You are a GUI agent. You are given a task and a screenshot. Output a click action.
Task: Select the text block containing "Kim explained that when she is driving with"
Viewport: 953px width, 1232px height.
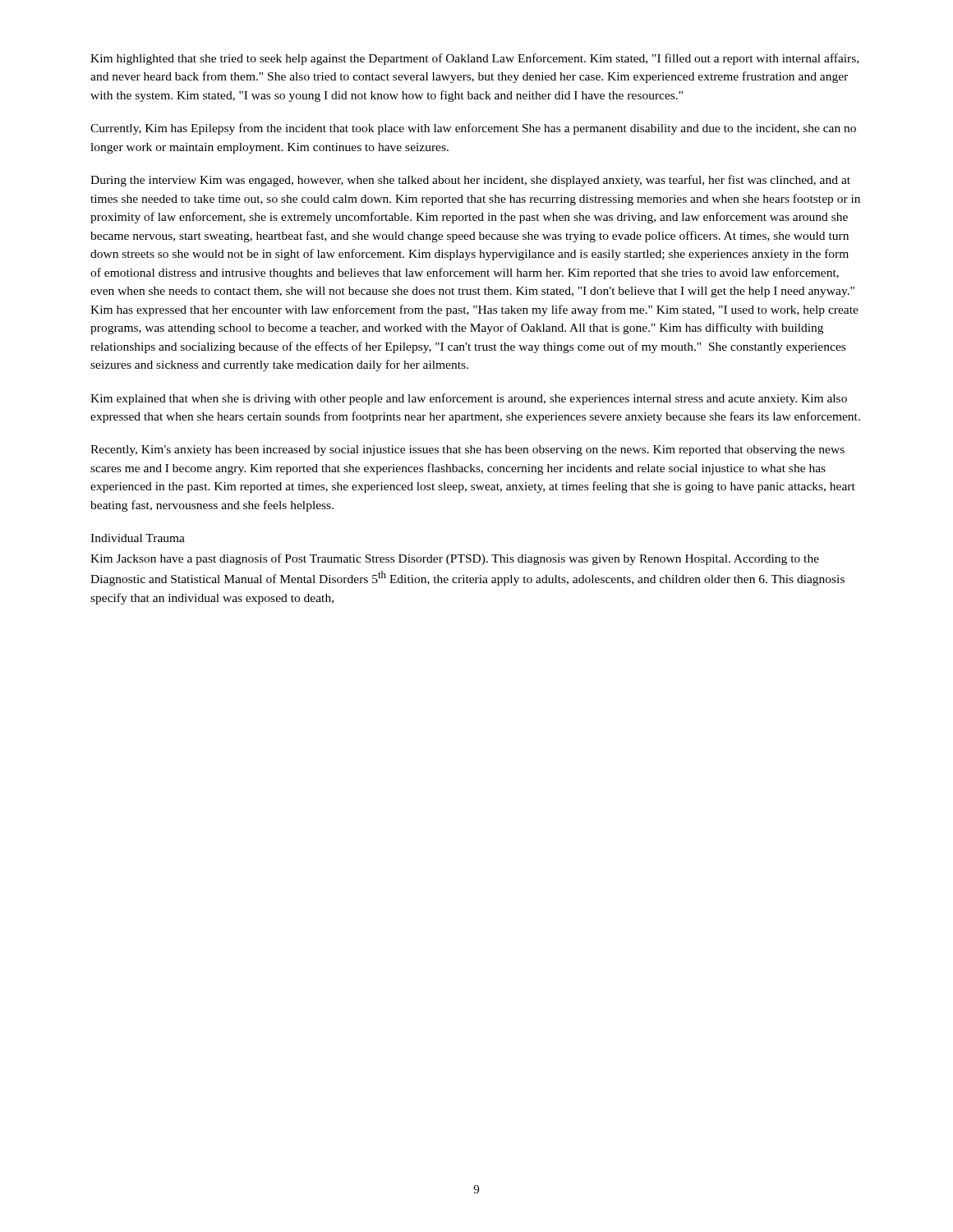click(x=476, y=407)
